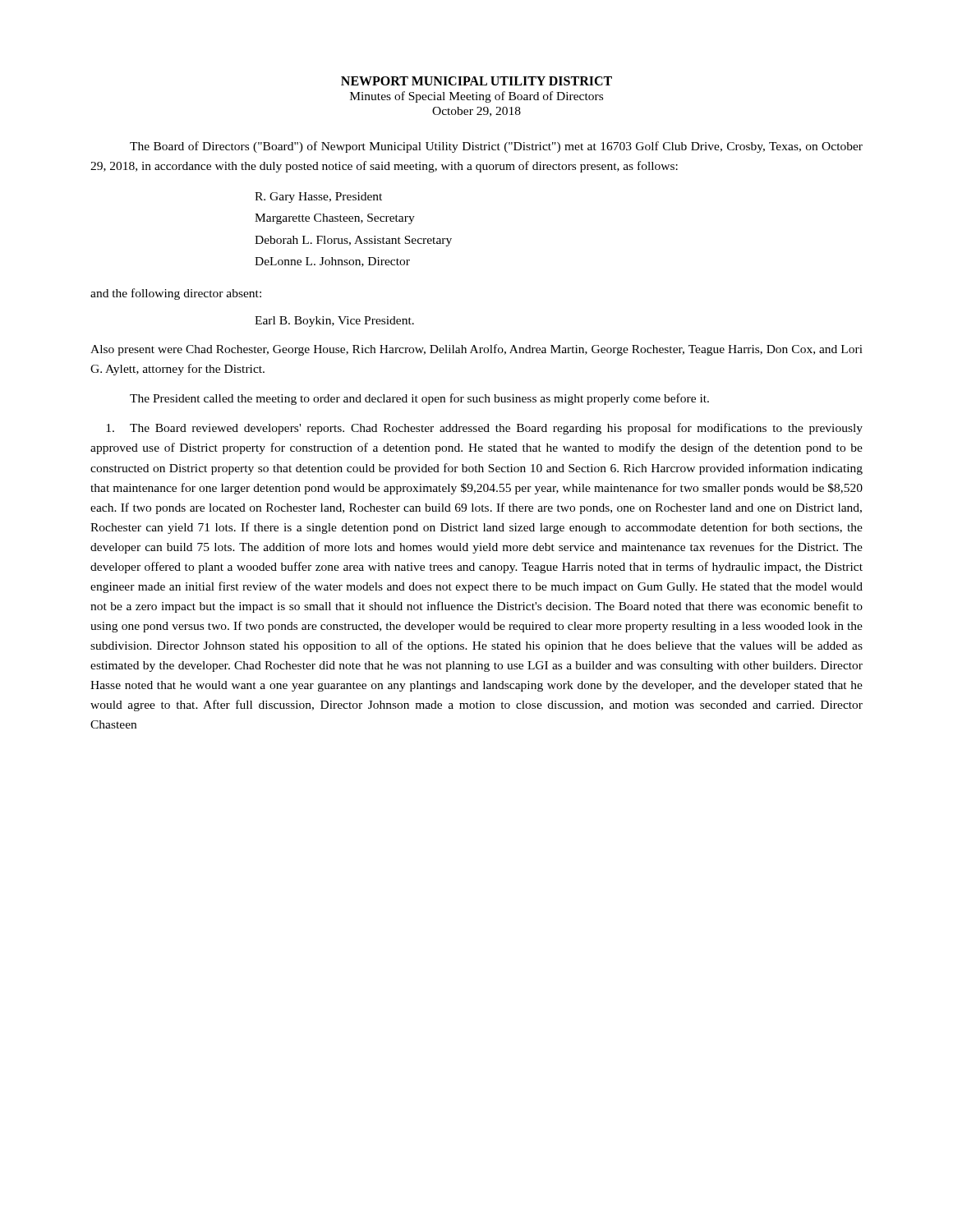953x1232 pixels.
Task: Select the text block that reads "The Board reviewed developers' reports."
Action: coord(476,575)
